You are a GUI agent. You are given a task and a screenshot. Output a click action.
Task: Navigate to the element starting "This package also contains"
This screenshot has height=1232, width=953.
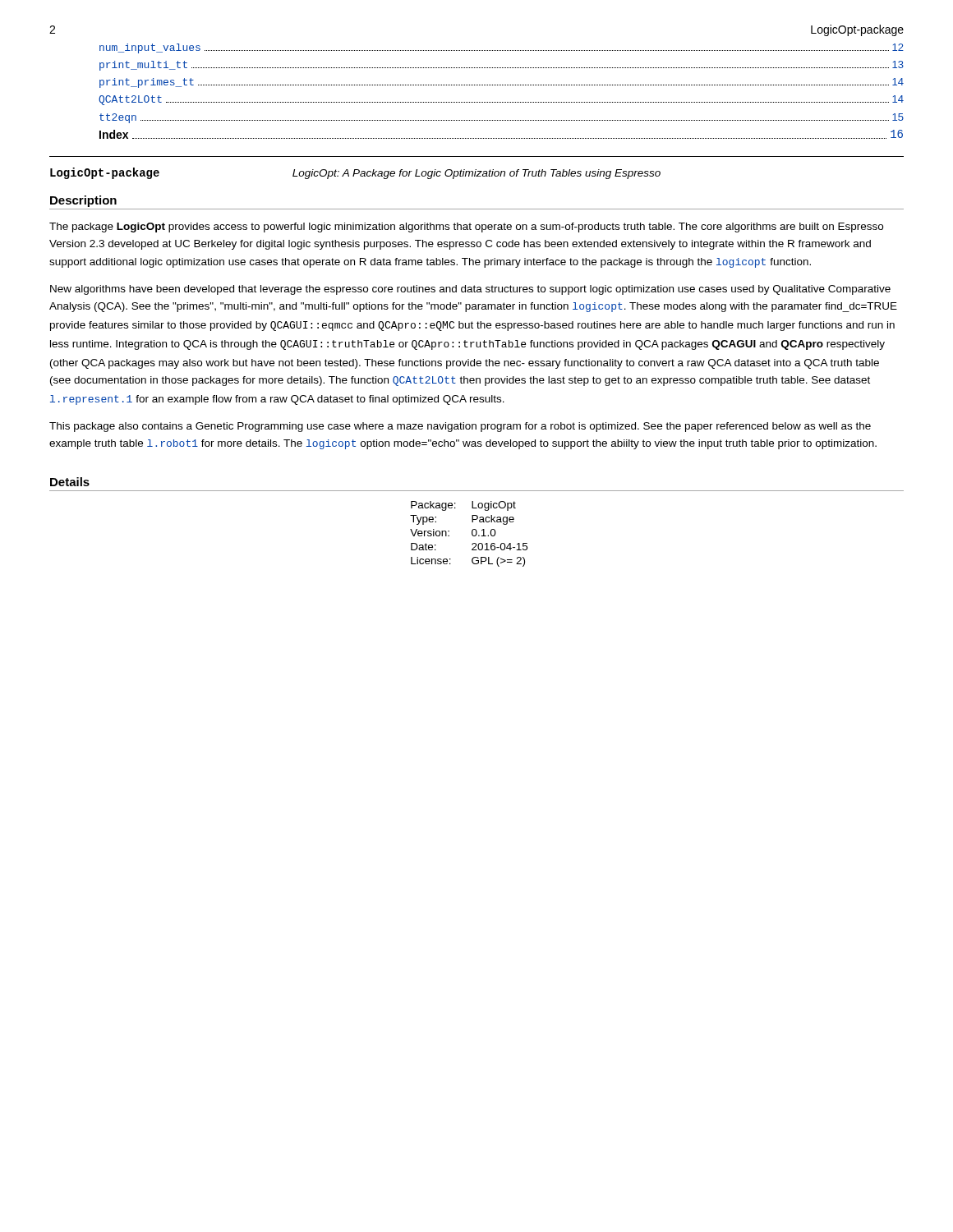pos(463,435)
